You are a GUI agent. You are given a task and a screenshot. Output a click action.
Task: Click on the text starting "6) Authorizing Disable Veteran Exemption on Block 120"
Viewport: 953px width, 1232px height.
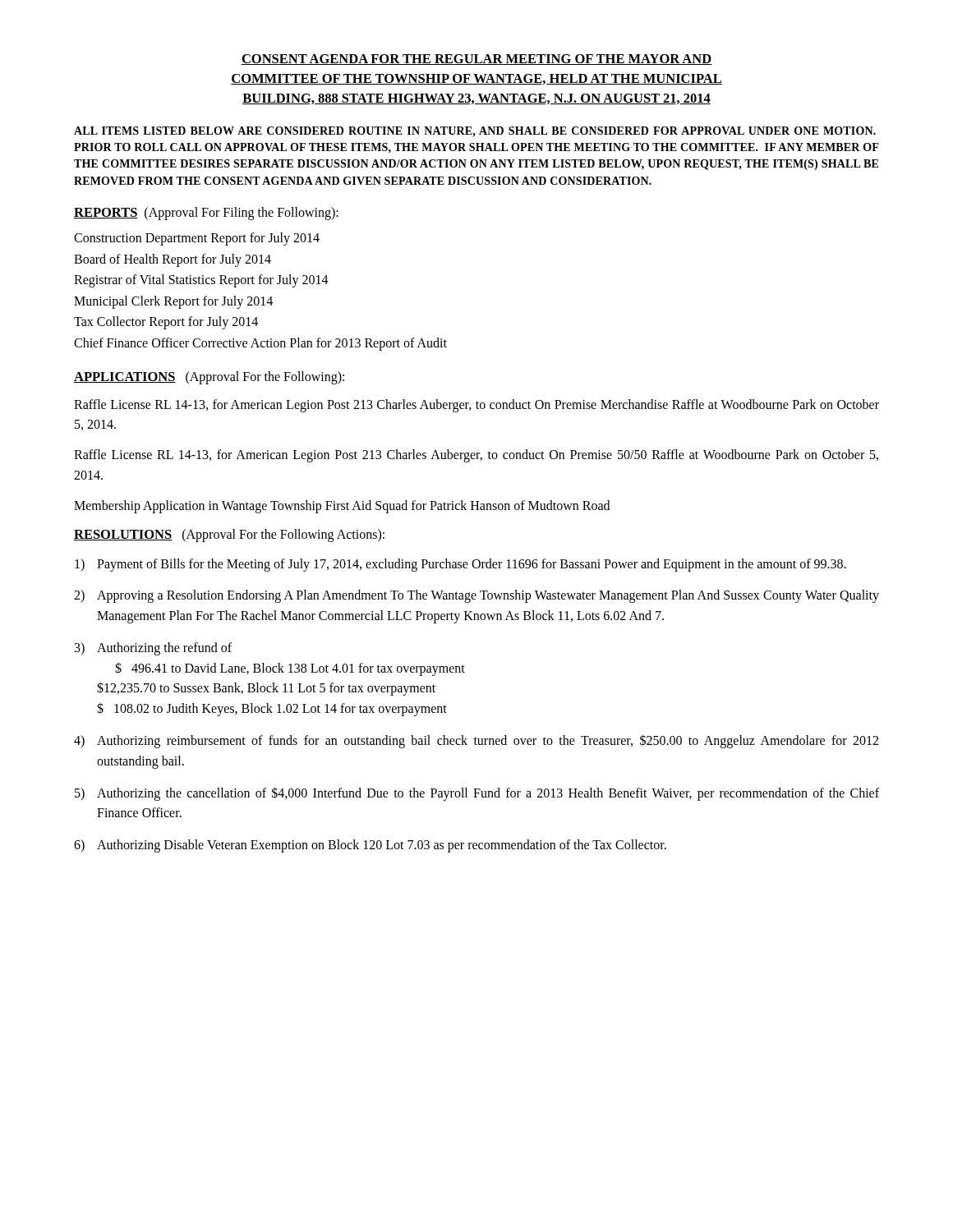476,846
